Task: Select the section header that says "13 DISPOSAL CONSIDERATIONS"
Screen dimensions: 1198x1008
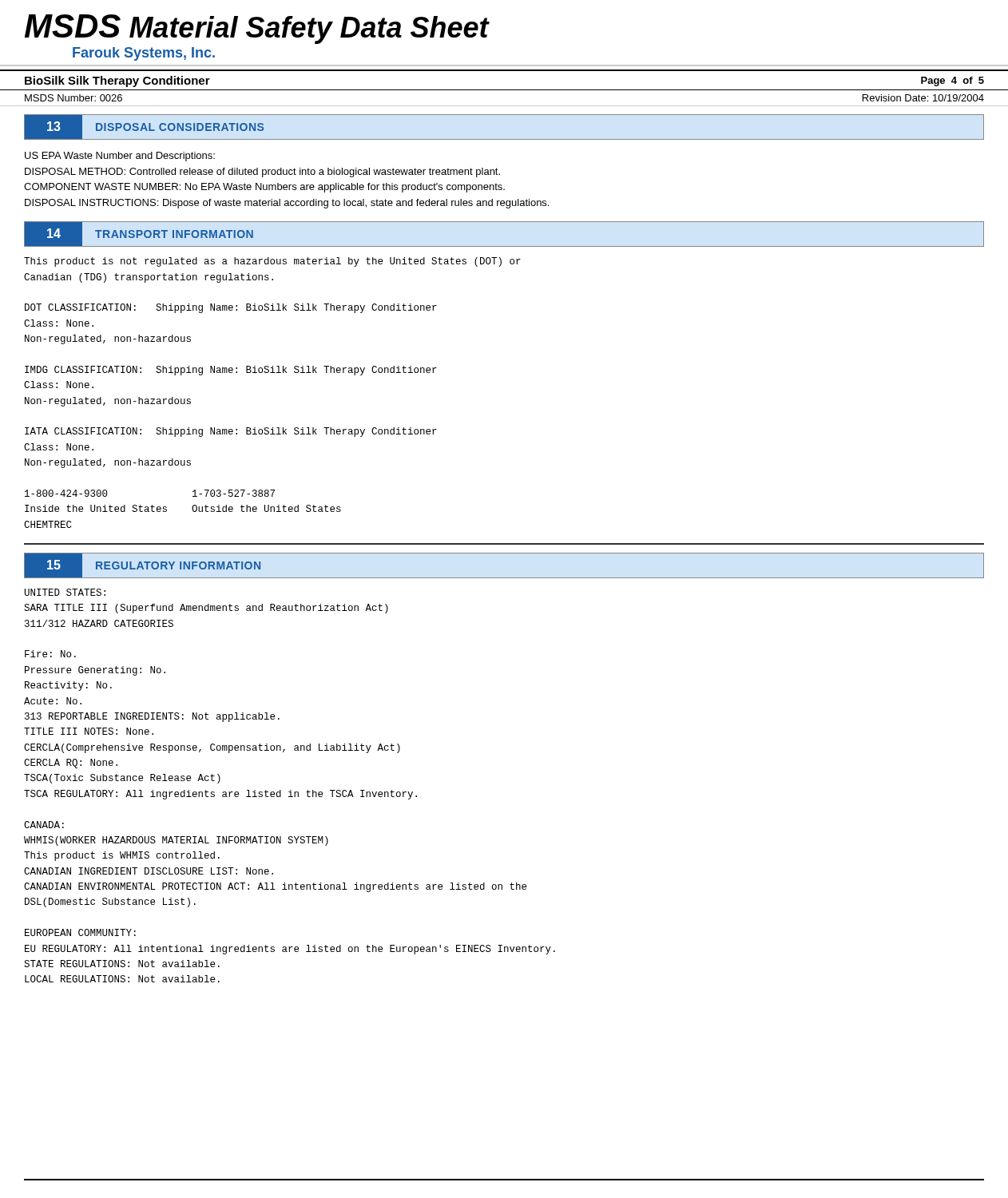Action: [x=151, y=127]
